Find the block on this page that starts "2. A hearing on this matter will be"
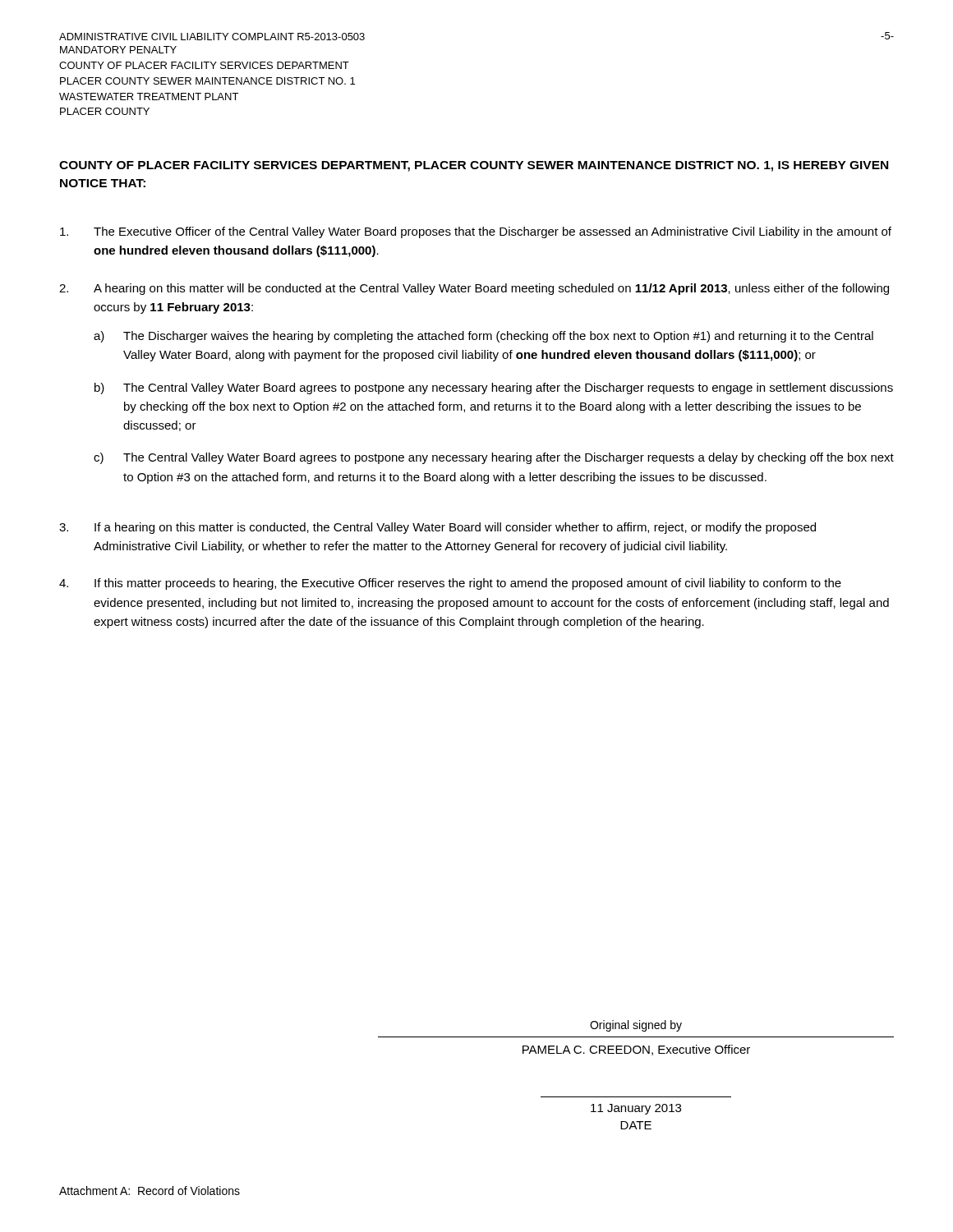Image resolution: width=953 pixels, height=1232 pixels. 476,389
